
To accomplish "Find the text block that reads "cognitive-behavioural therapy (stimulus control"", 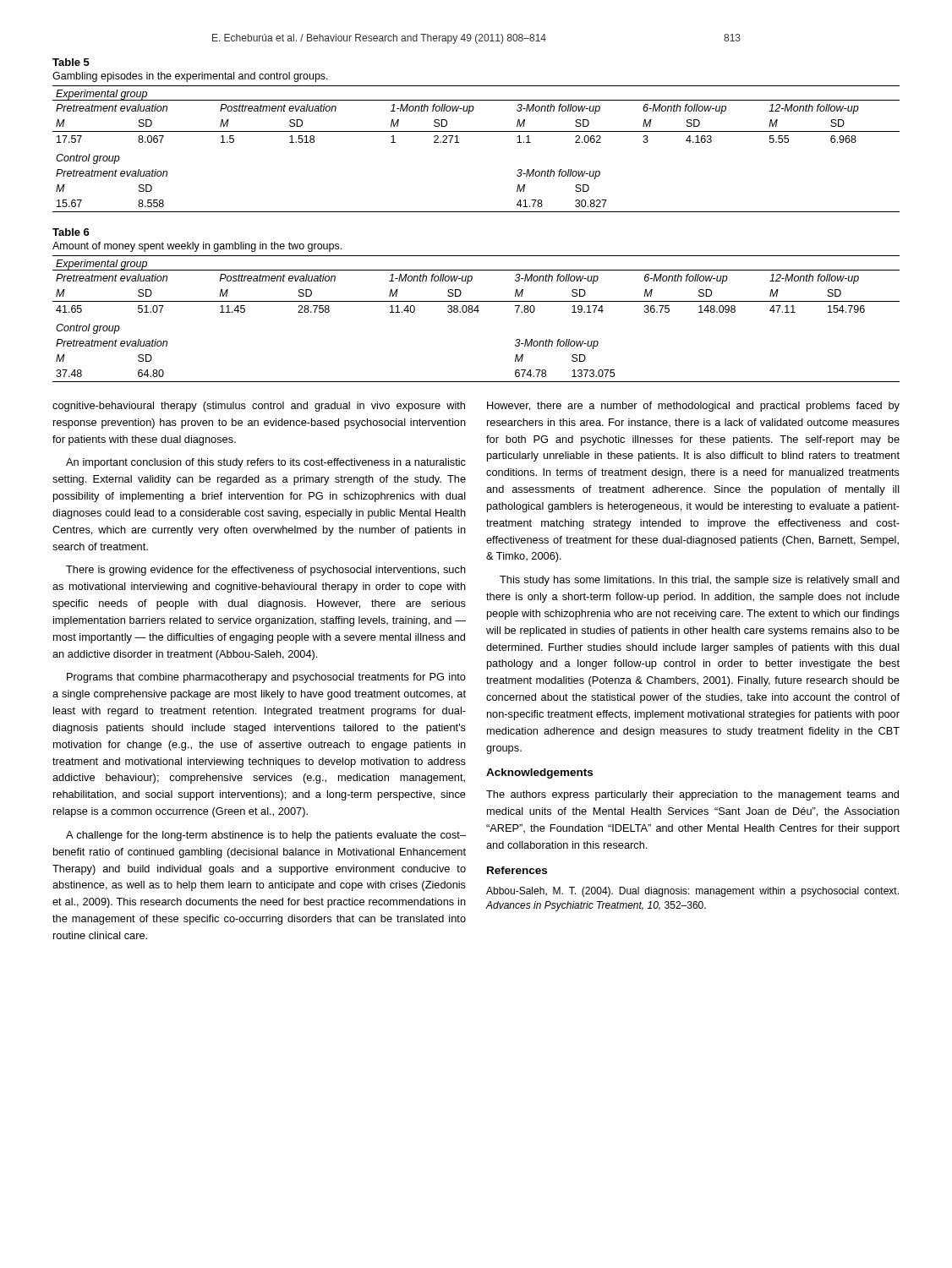I will pos(259,671).
